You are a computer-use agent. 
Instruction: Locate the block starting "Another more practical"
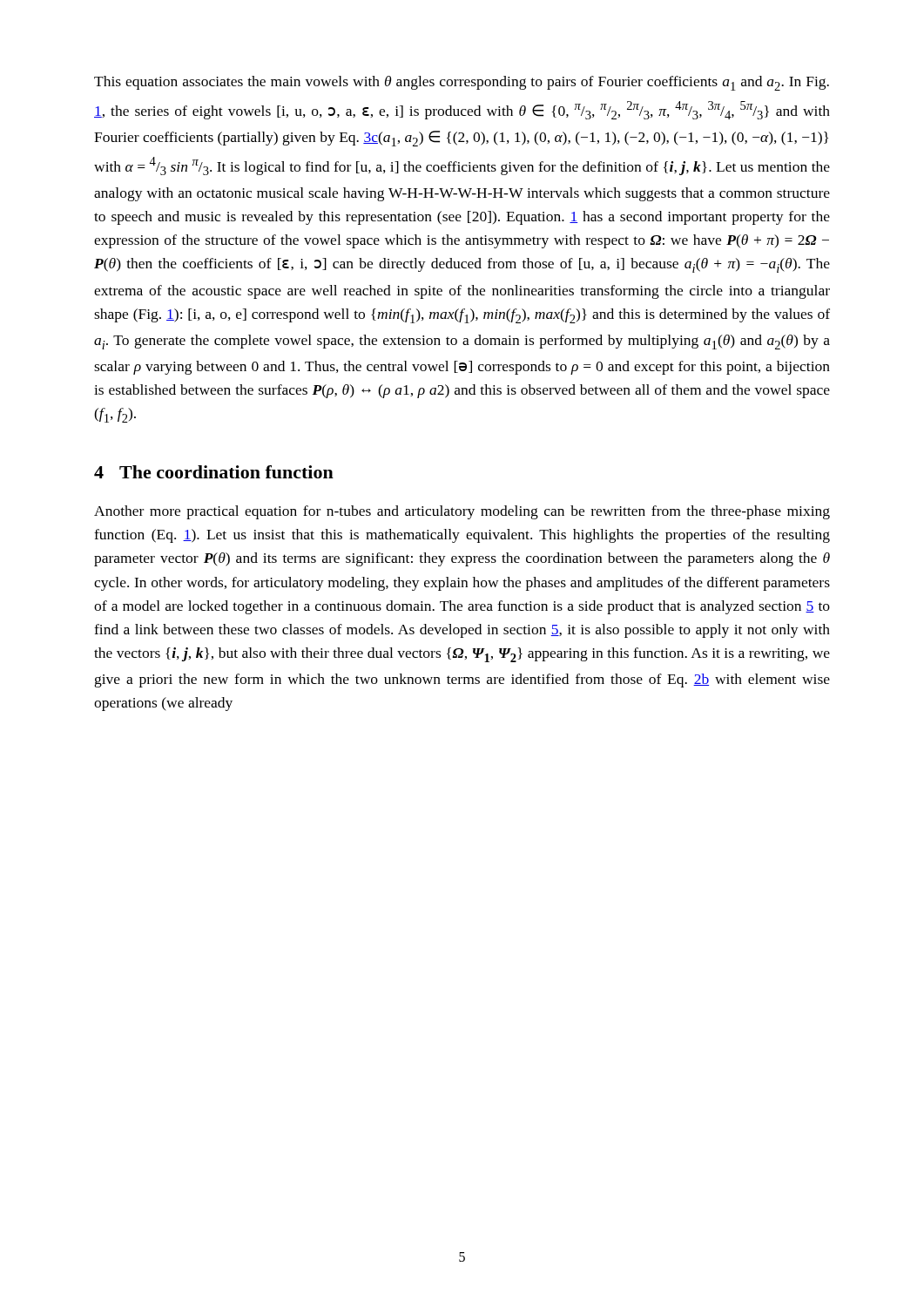[x=462, y=607]
